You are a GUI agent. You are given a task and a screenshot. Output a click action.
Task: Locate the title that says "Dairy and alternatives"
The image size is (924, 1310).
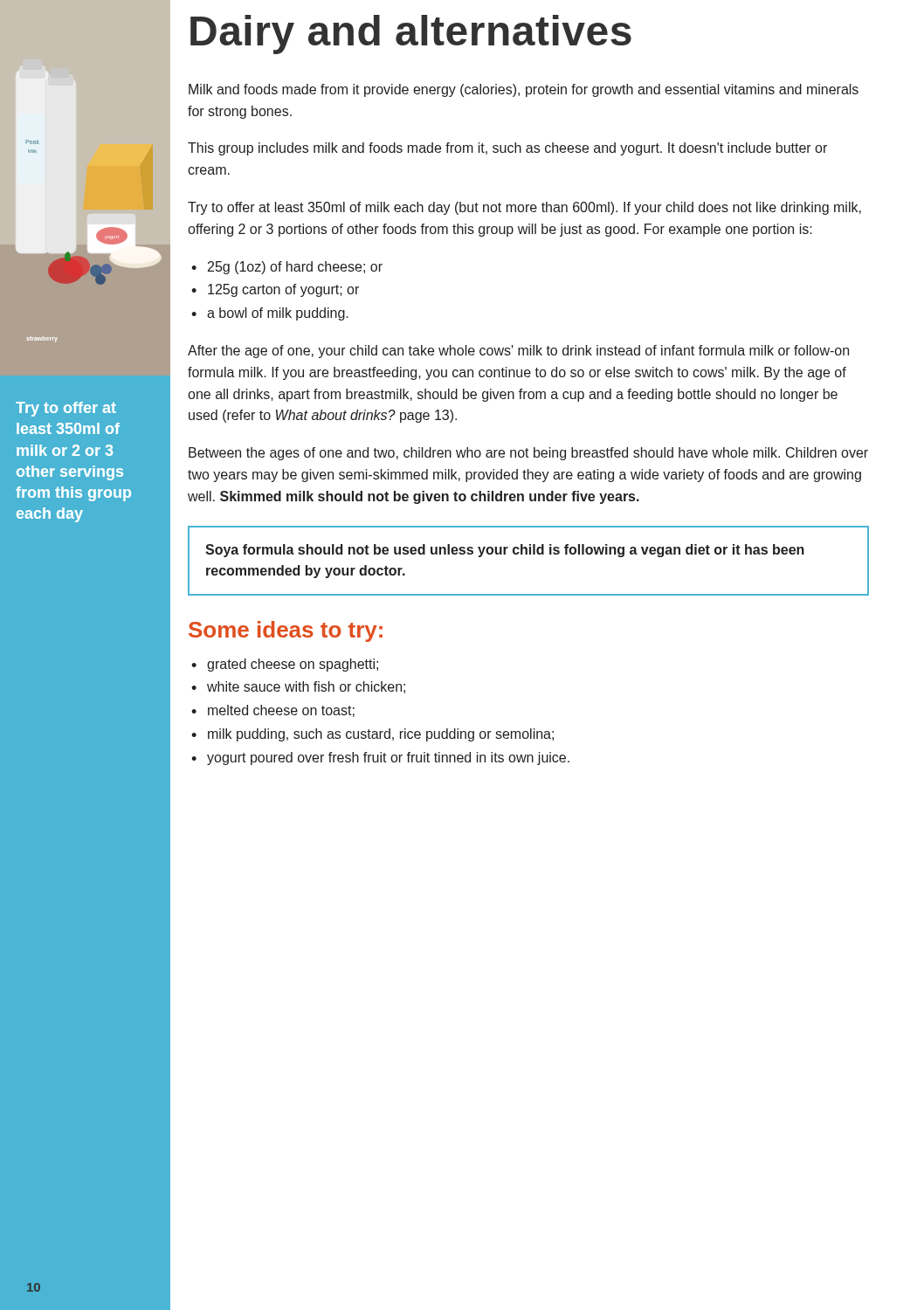[528, 32]
